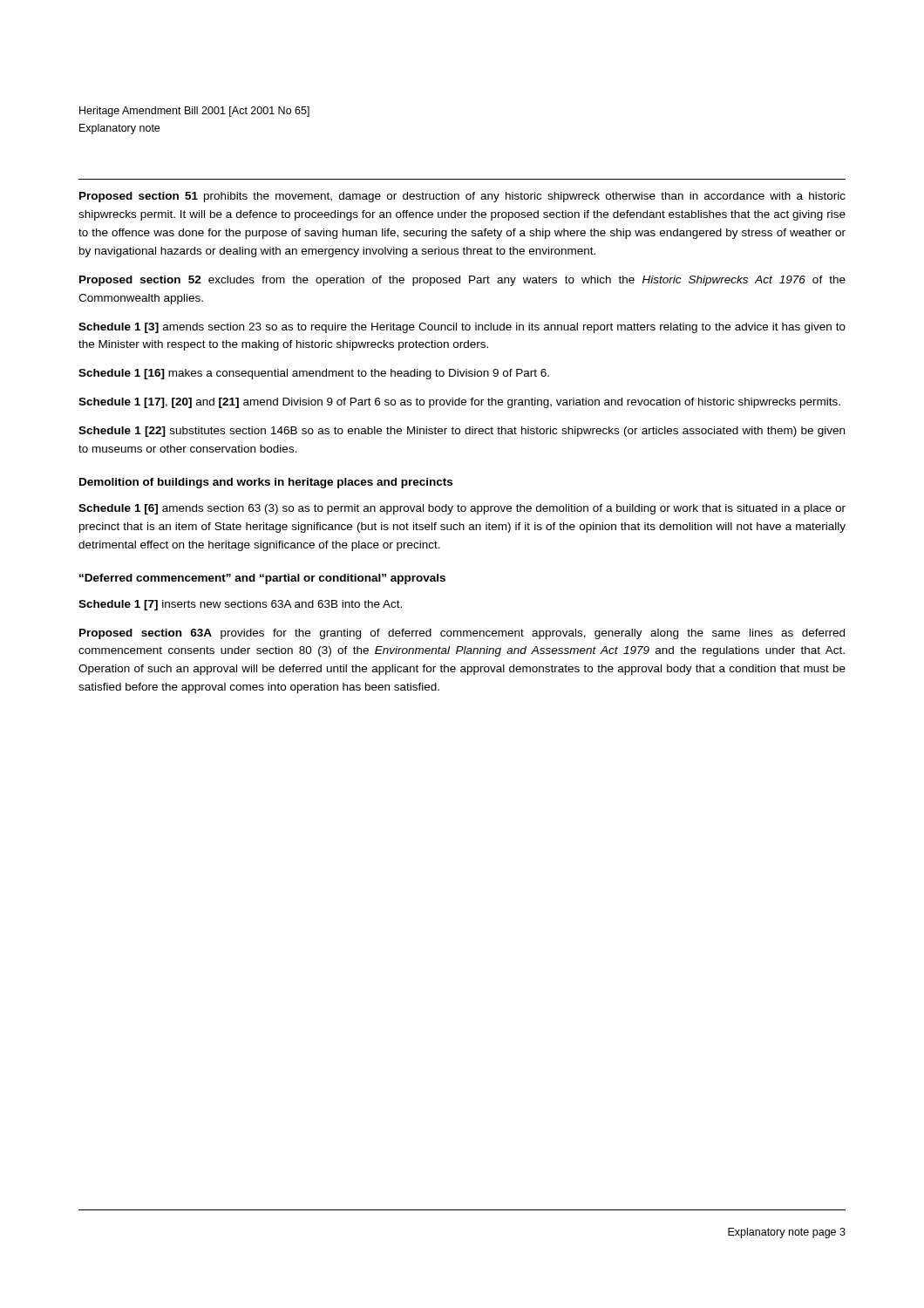The width and height of the screenshot is (924, 1308).
Task: Click on the section header that says "“Deferred commencement” and “partial or conditional” approvals"
Action: [x=262, y=577]
